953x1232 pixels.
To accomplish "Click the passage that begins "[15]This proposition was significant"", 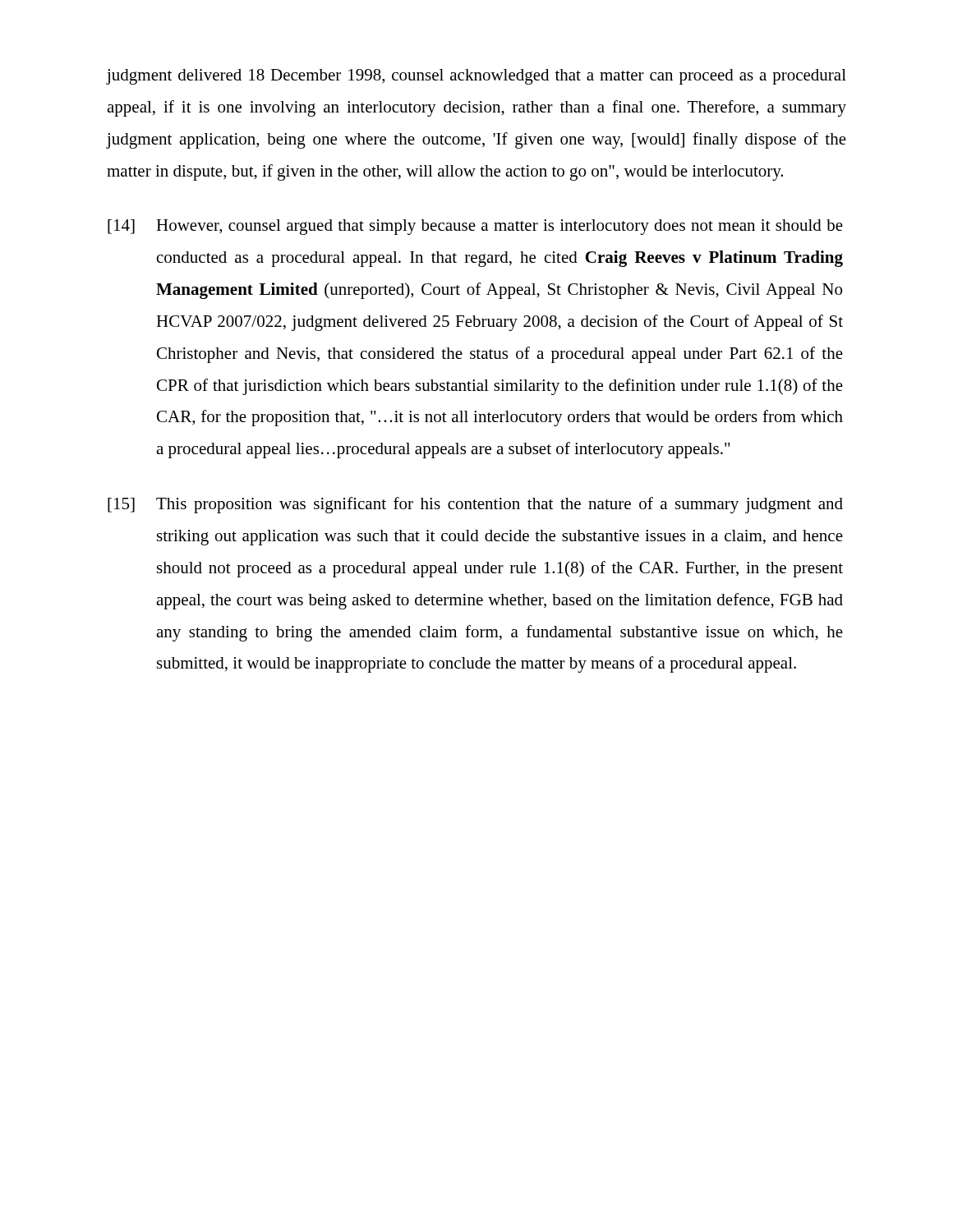I will [x=475, y=584].
